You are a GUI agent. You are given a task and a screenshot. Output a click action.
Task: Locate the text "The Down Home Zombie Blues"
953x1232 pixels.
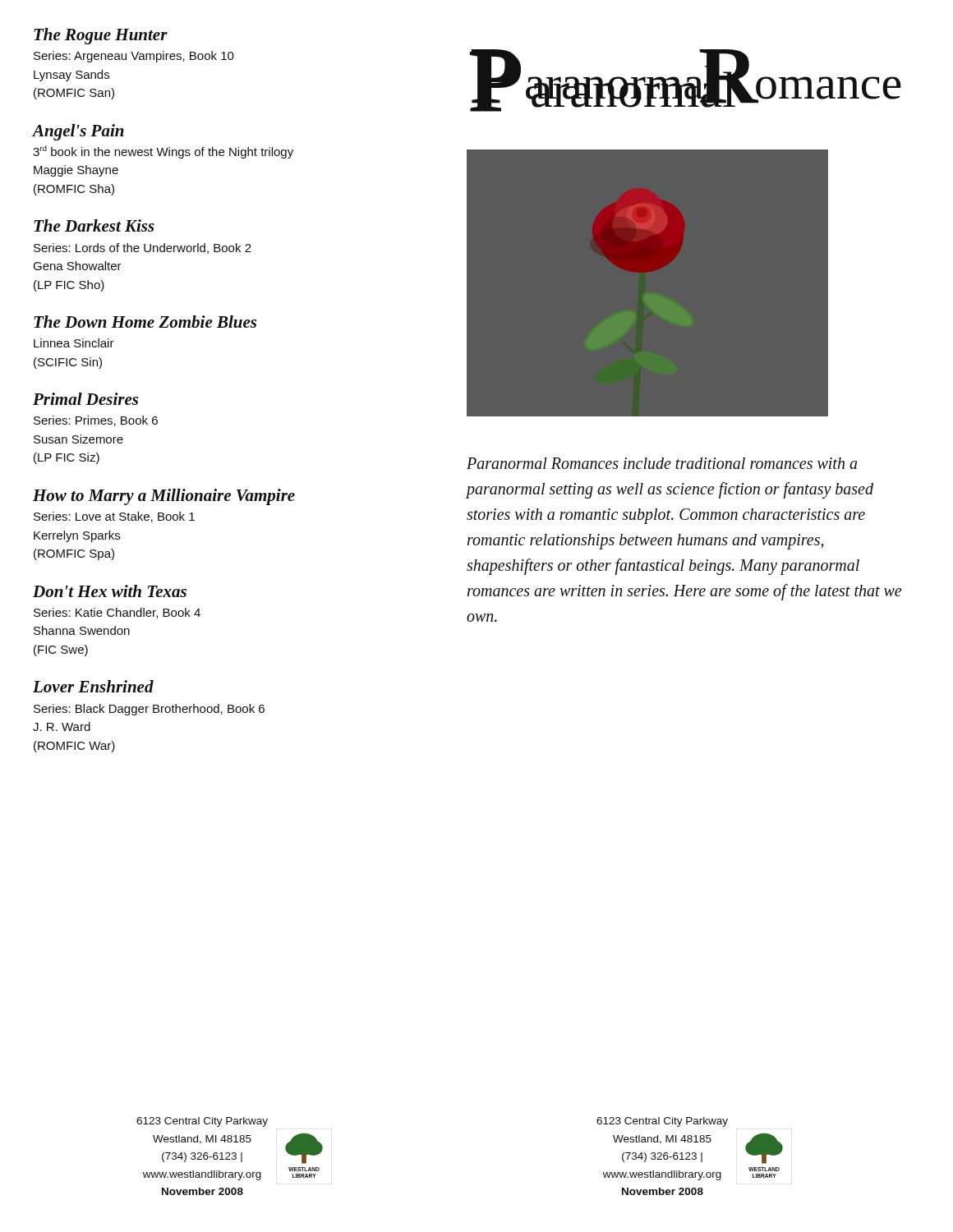(234, 323)
